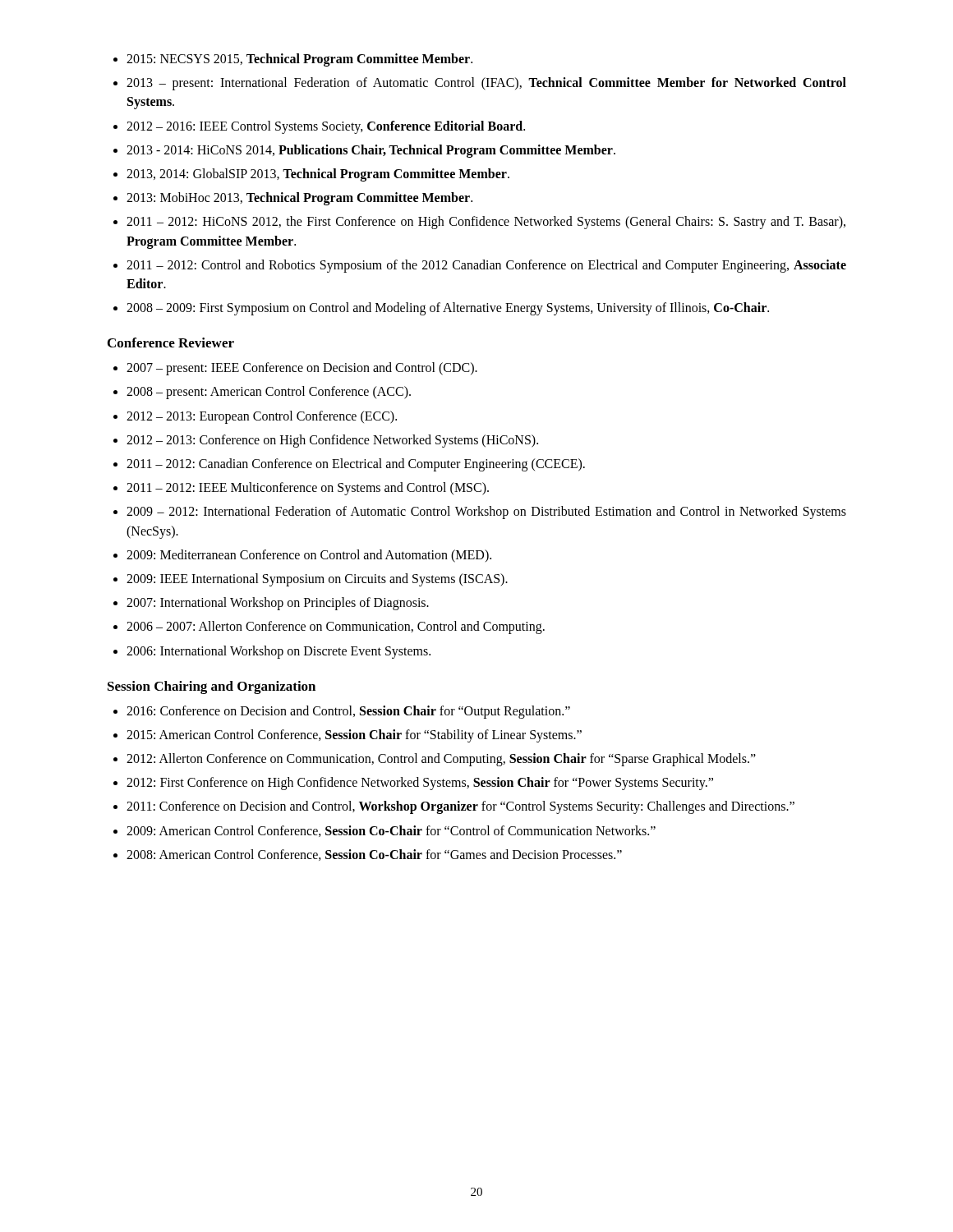Click on the list item with the text "2012 – 2016:"
953x1232 pixels.
[486, 126]
